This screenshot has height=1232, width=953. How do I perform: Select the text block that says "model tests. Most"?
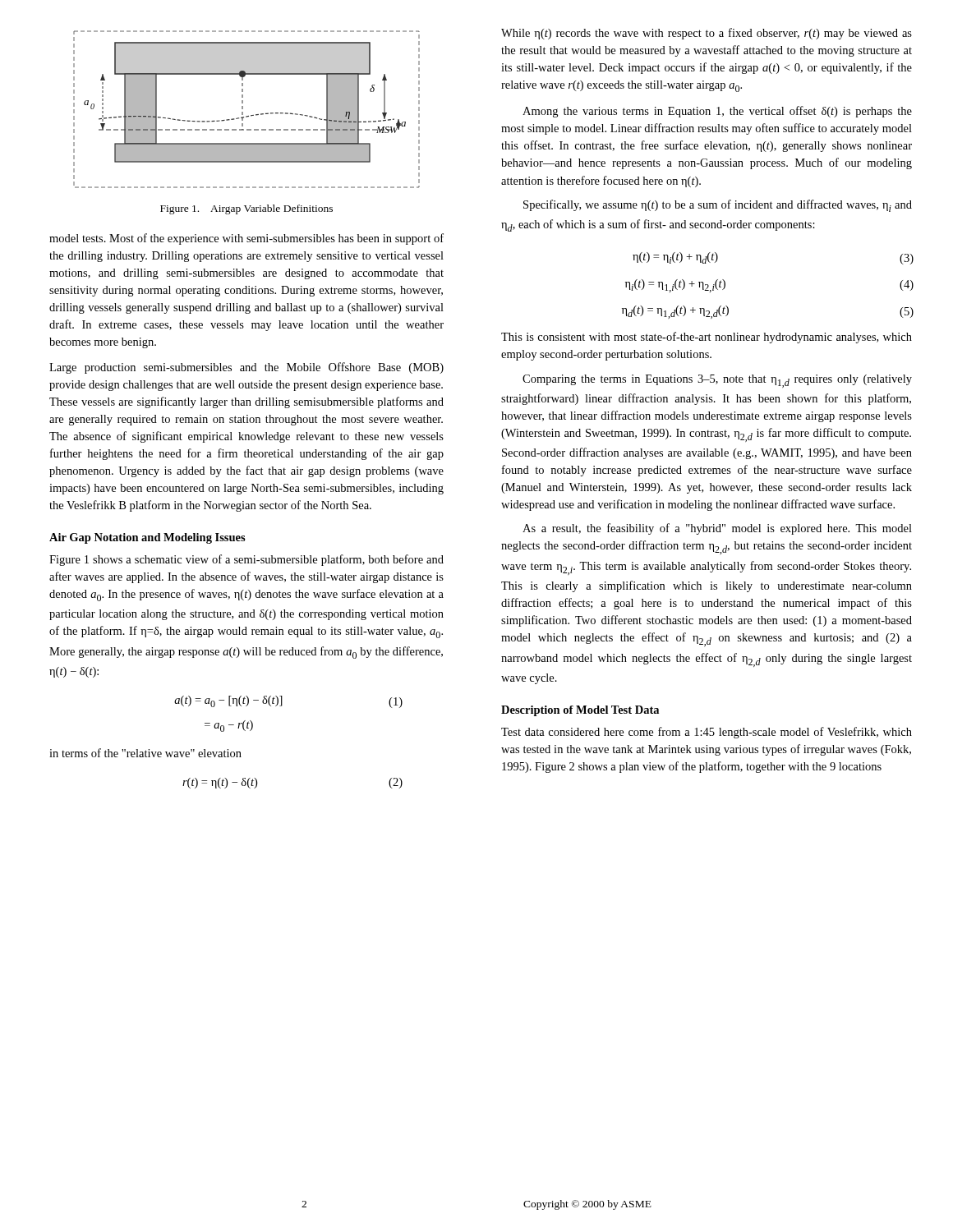coord(246,290)
